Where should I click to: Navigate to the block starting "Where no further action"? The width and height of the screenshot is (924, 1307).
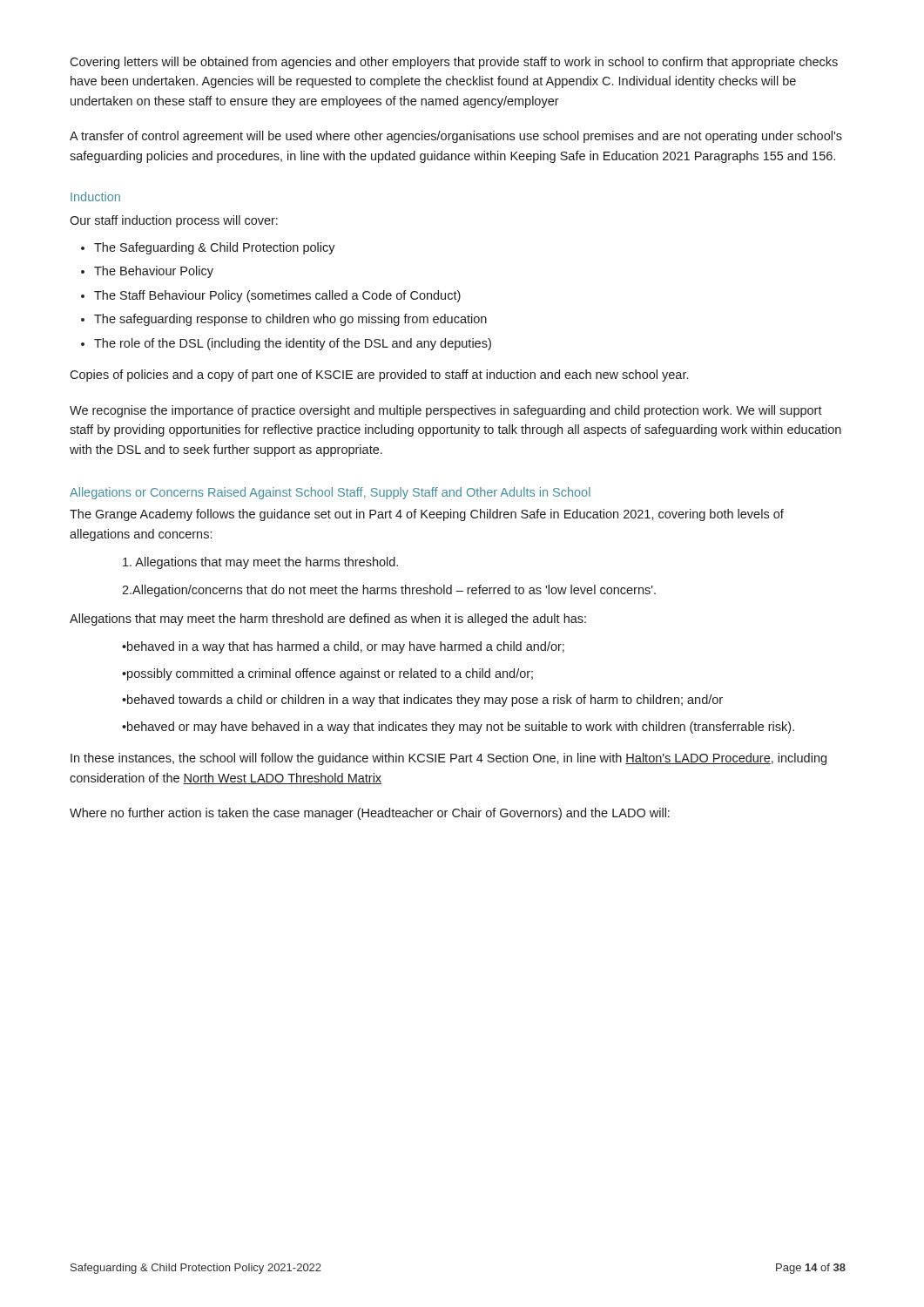[x=370, y=813]
